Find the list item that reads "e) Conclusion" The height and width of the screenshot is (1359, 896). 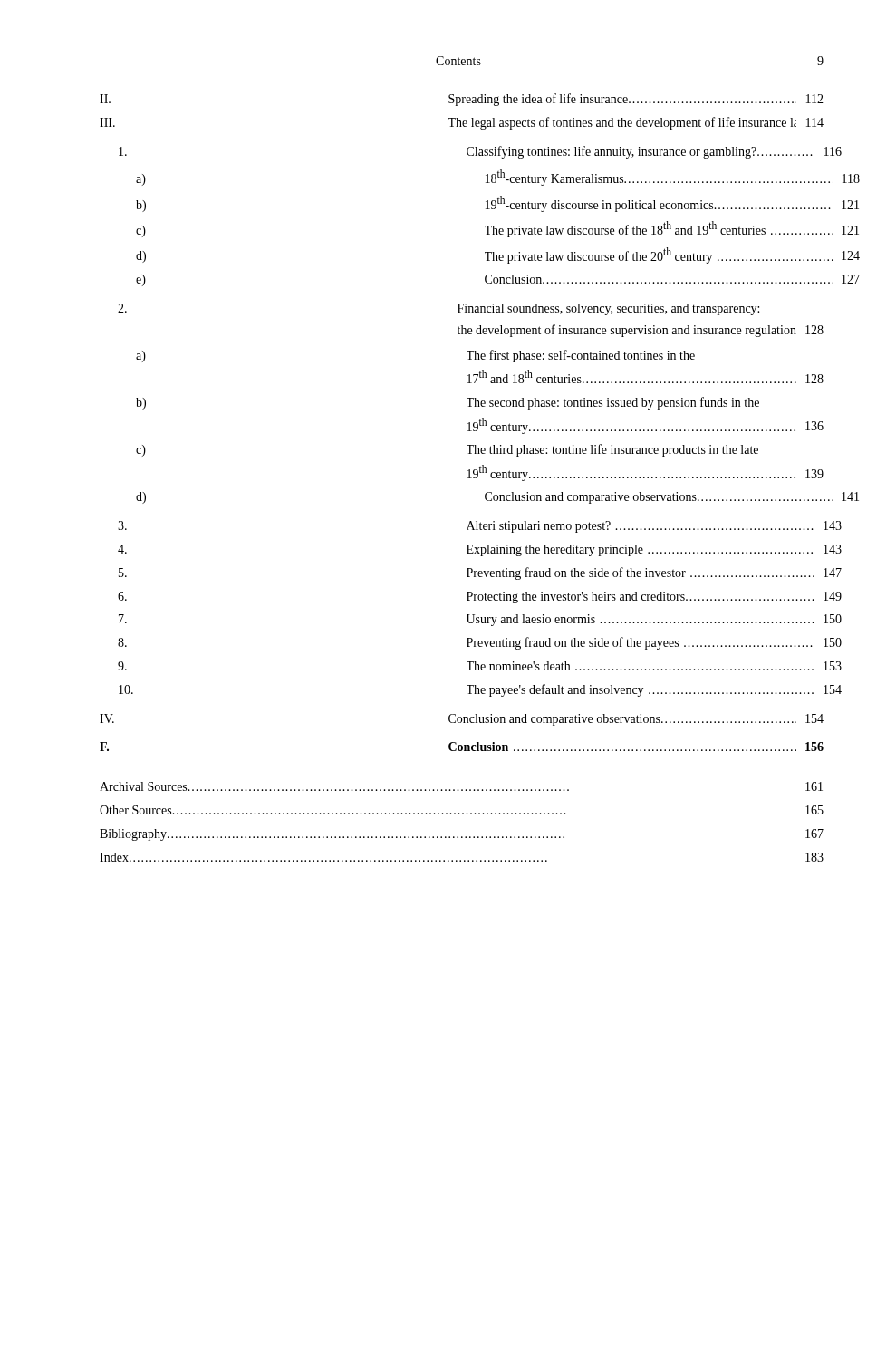[498, 280]
